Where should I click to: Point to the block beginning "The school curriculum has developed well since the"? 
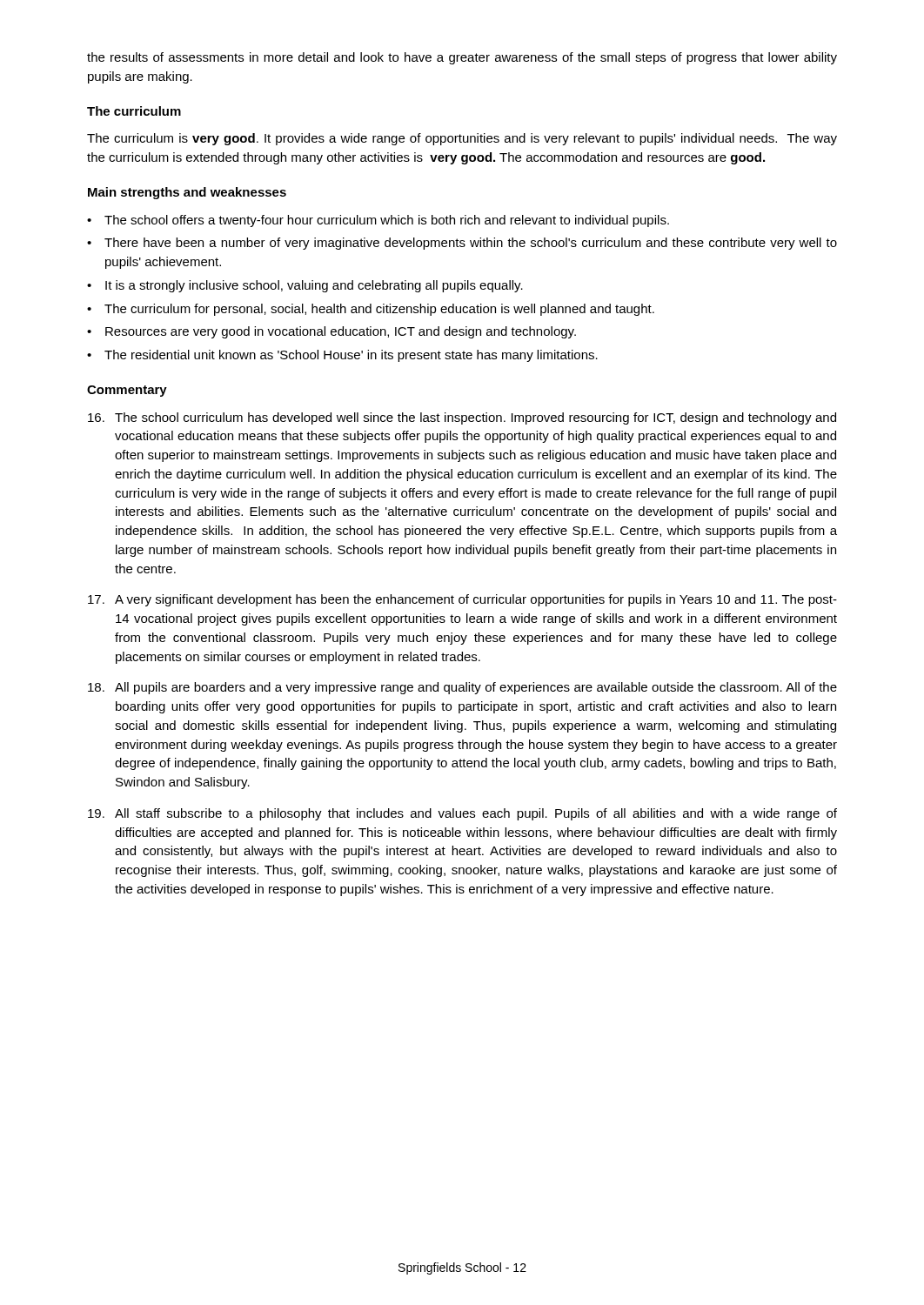click(x=462, y=493)
